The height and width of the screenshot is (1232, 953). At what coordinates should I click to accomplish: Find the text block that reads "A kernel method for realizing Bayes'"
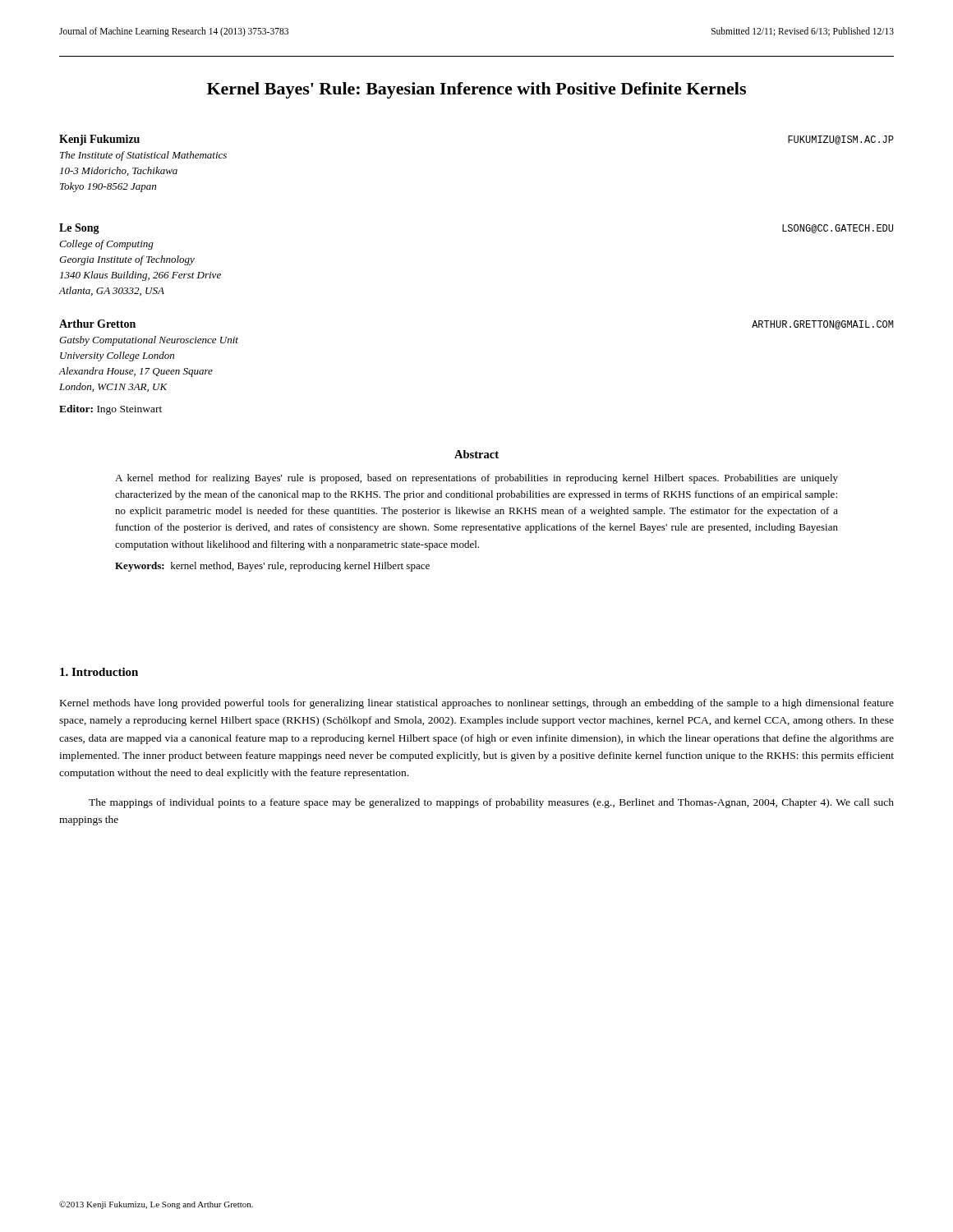476,511
